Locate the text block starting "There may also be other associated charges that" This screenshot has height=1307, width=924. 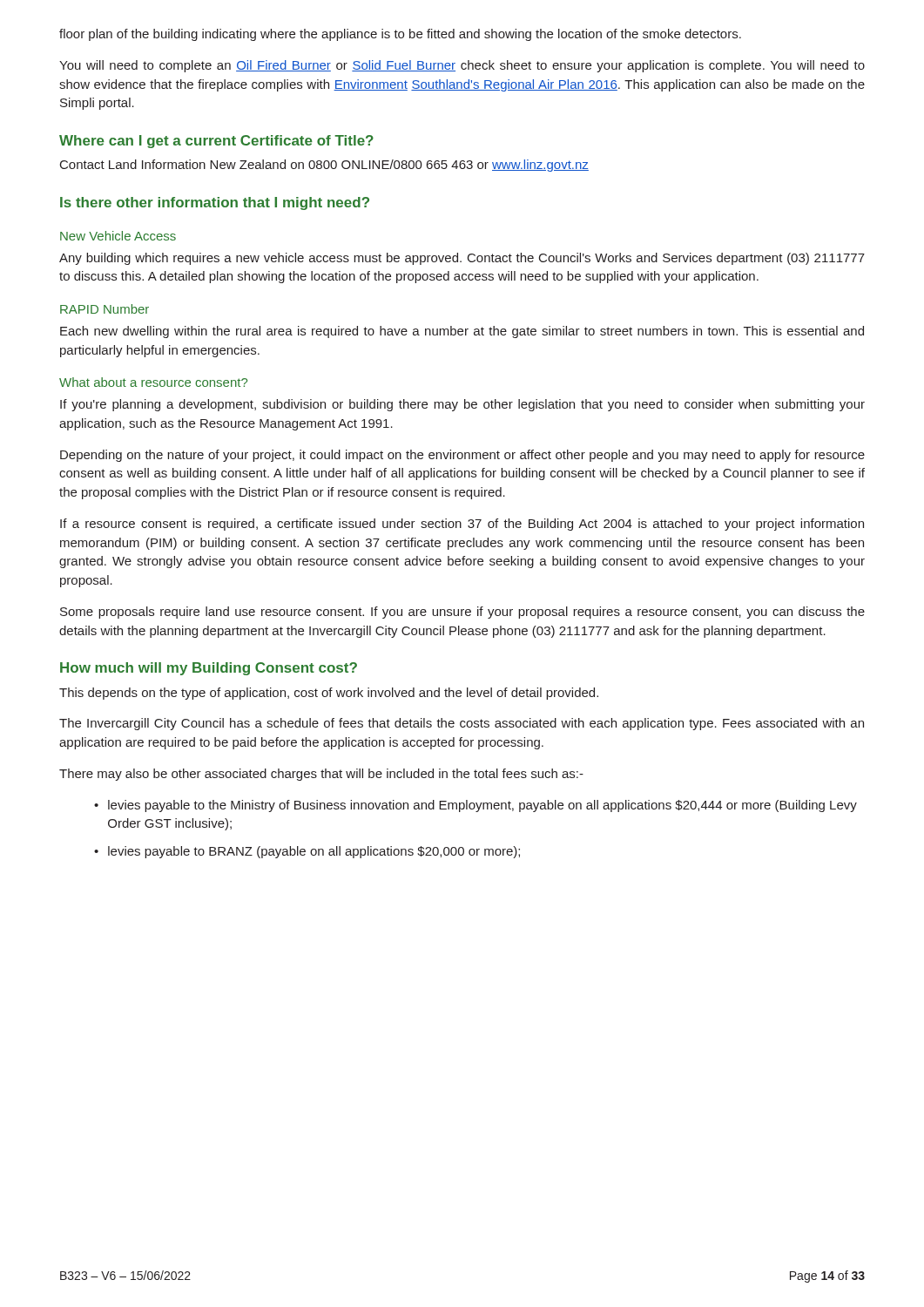[x=462, y=773]
